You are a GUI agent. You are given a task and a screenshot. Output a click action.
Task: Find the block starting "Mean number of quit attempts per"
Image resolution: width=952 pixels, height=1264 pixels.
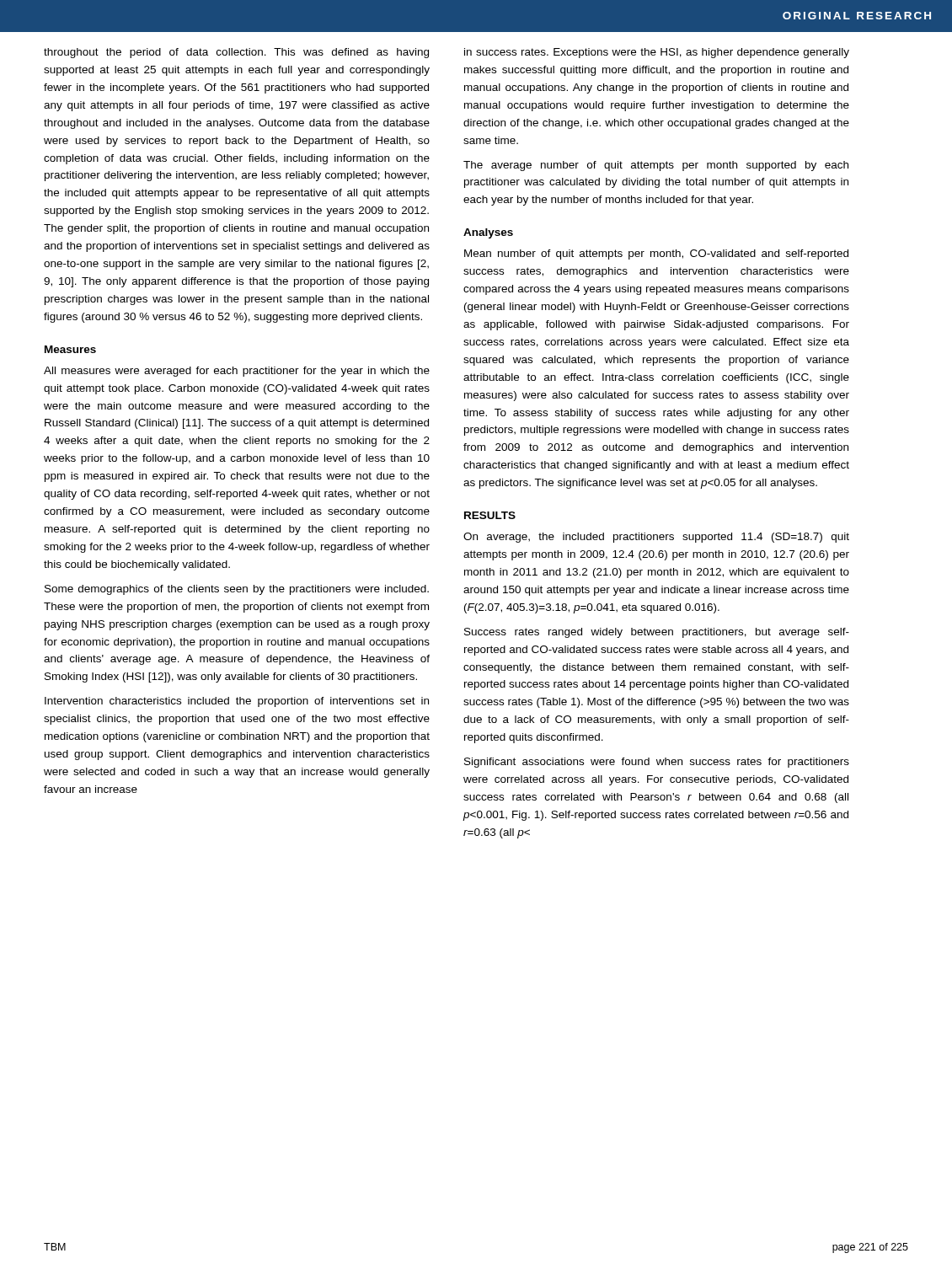(x=656, y=369)
